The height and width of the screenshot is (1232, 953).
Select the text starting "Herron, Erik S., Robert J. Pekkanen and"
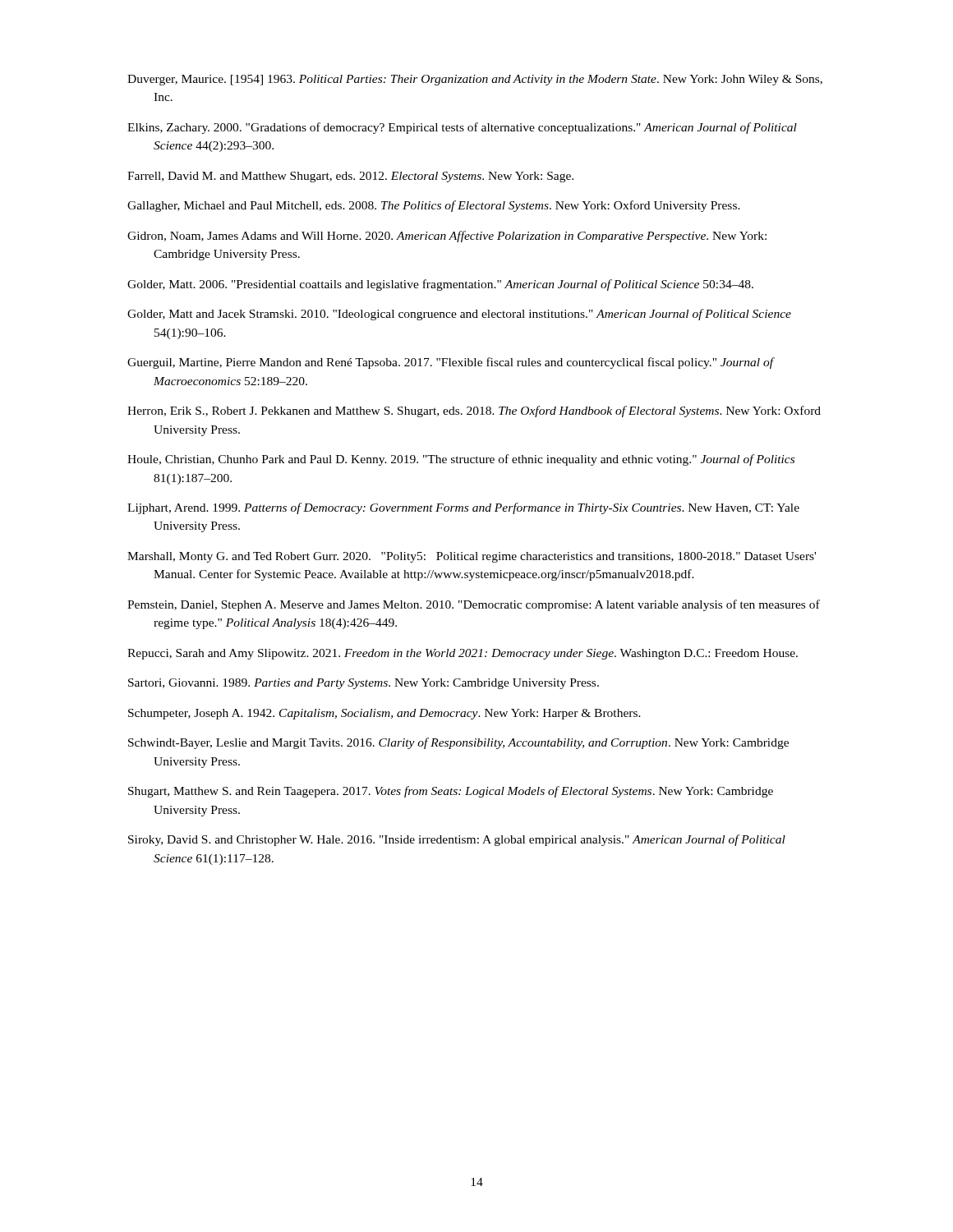tap(474, 420)
